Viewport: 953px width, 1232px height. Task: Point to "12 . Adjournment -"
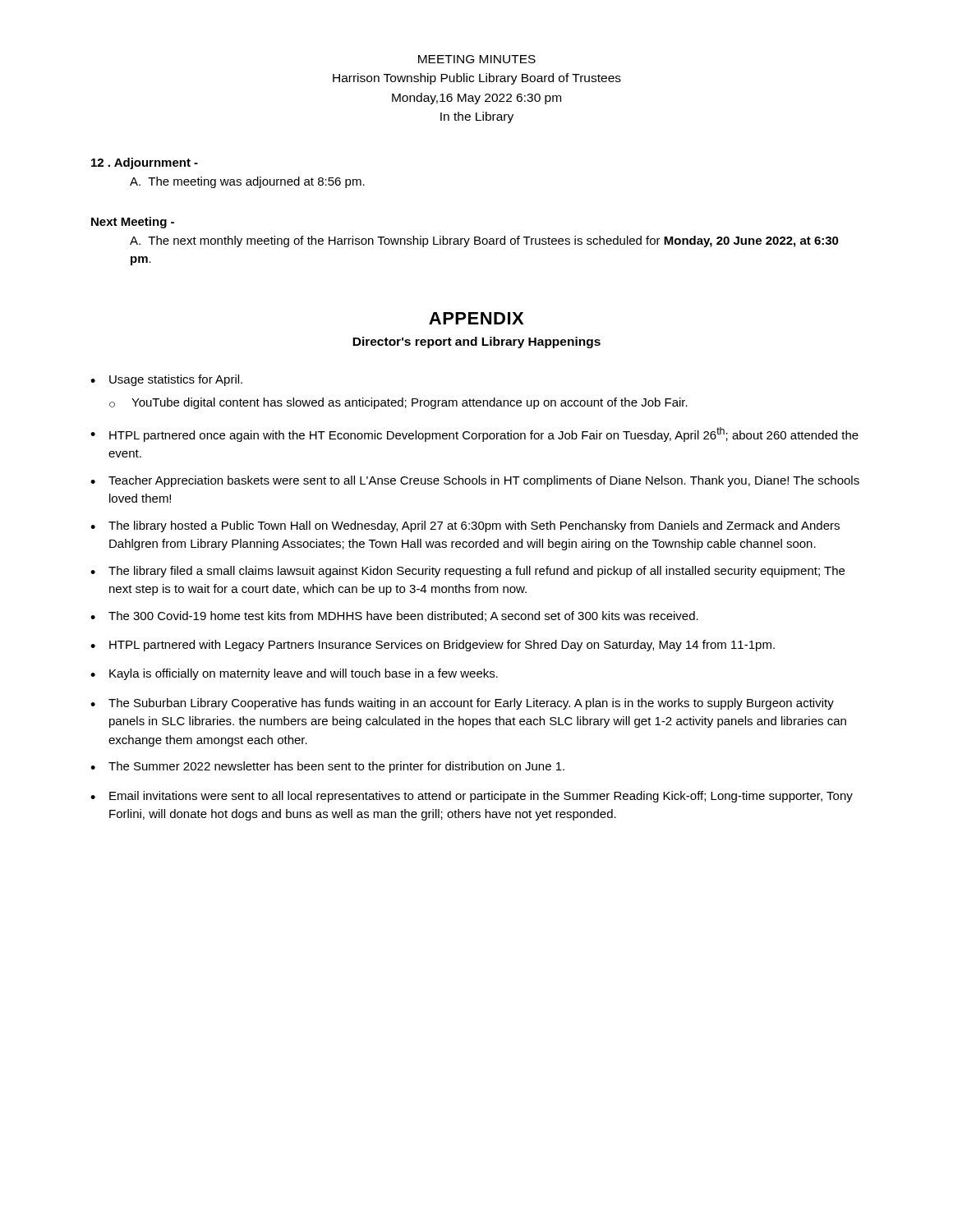pyautogui.click(x=144, y=162)
